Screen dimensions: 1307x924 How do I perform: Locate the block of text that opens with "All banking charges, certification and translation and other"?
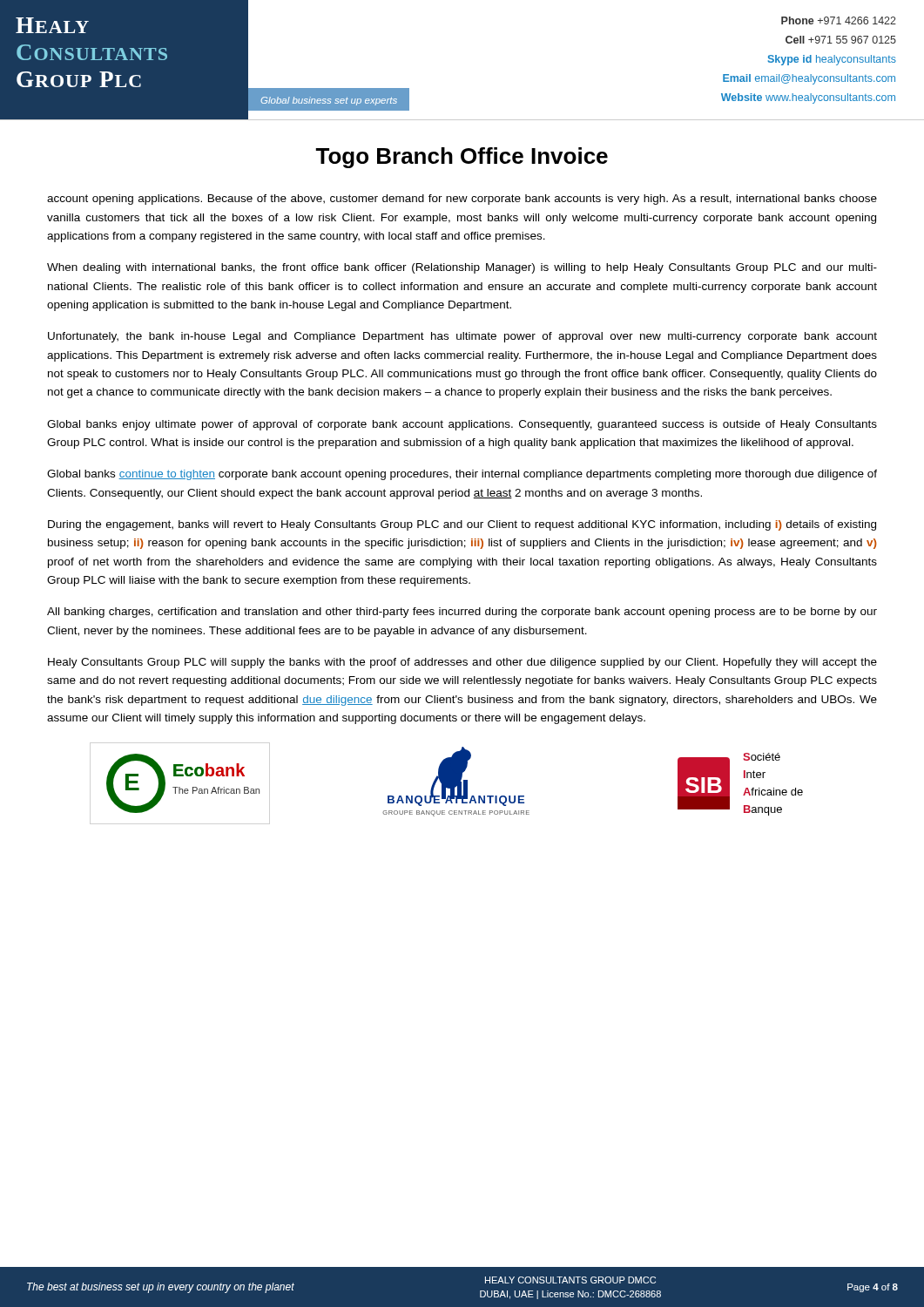462,621
